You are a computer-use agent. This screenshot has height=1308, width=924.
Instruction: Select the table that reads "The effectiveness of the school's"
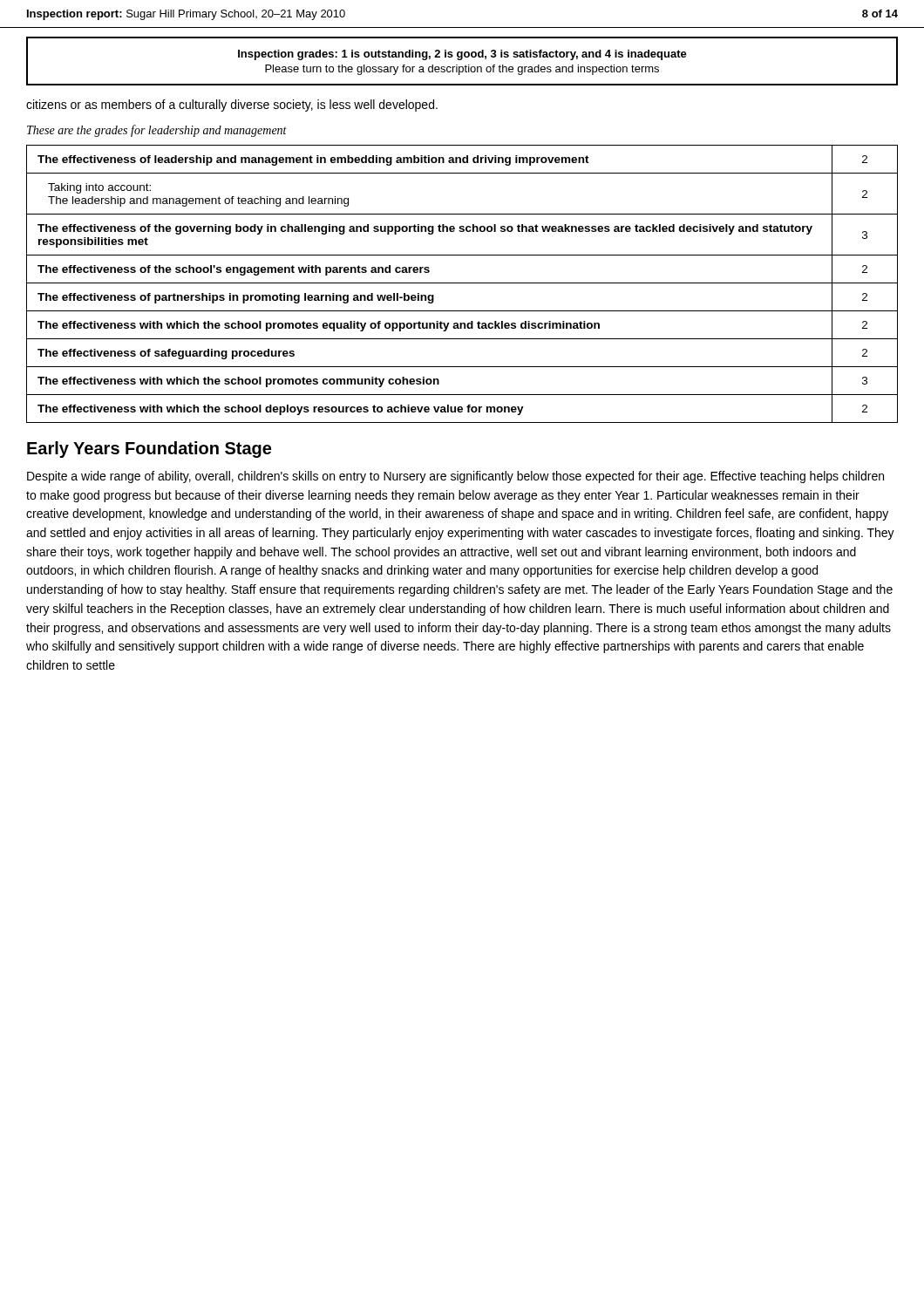coord(462,284)
